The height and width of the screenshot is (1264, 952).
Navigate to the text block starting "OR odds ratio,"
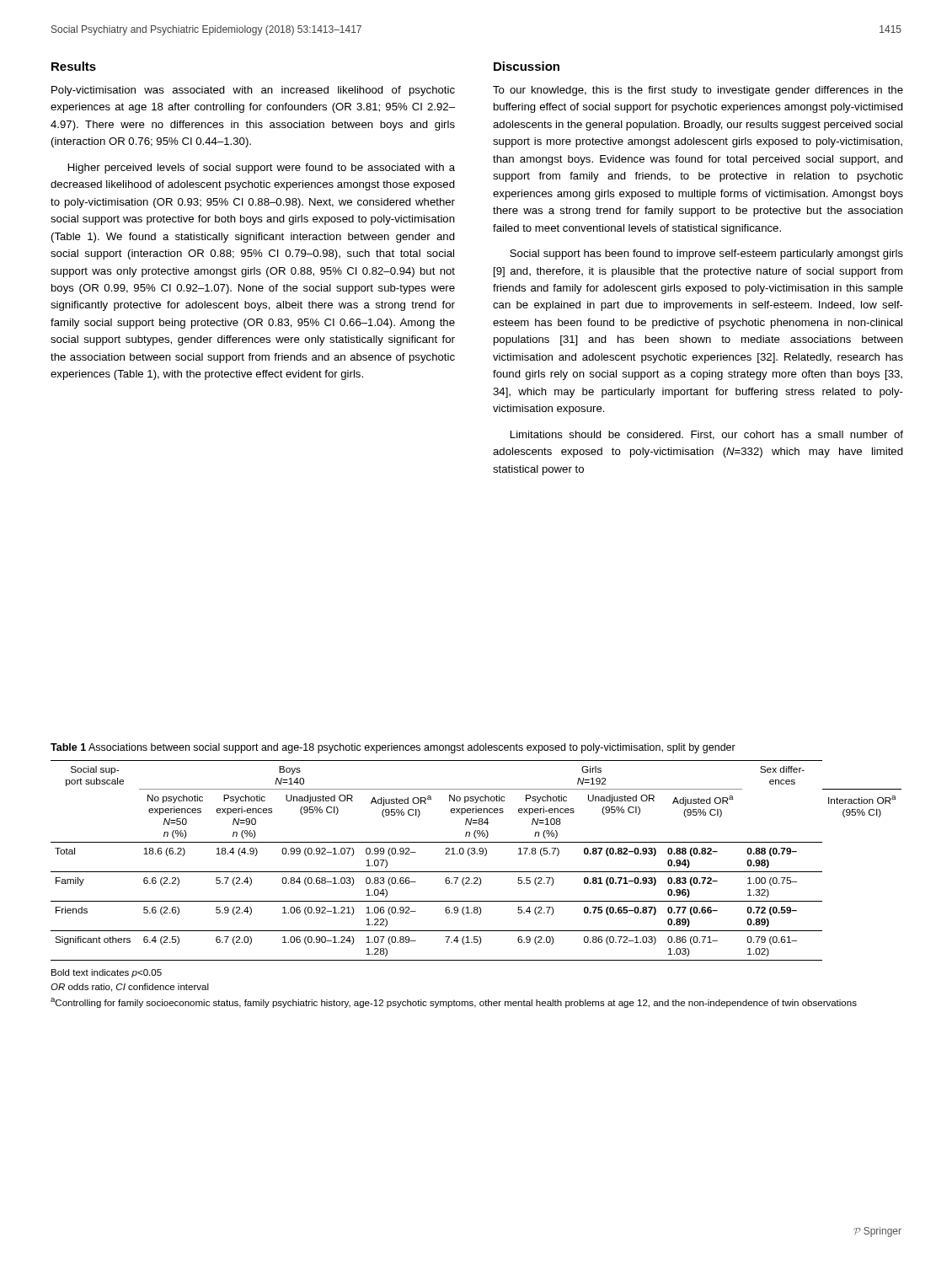point(130,986)
